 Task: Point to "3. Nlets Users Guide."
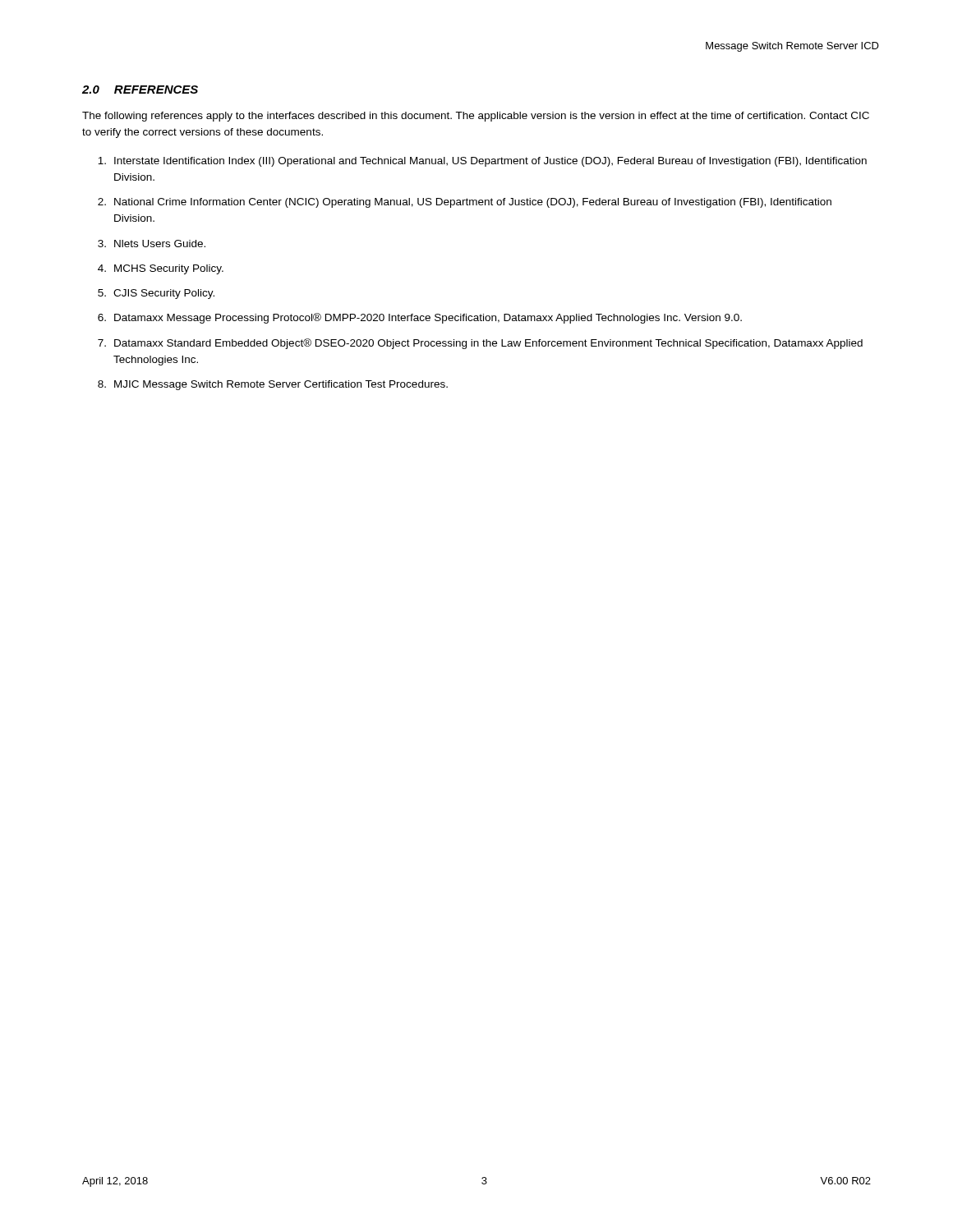[152, 244]
